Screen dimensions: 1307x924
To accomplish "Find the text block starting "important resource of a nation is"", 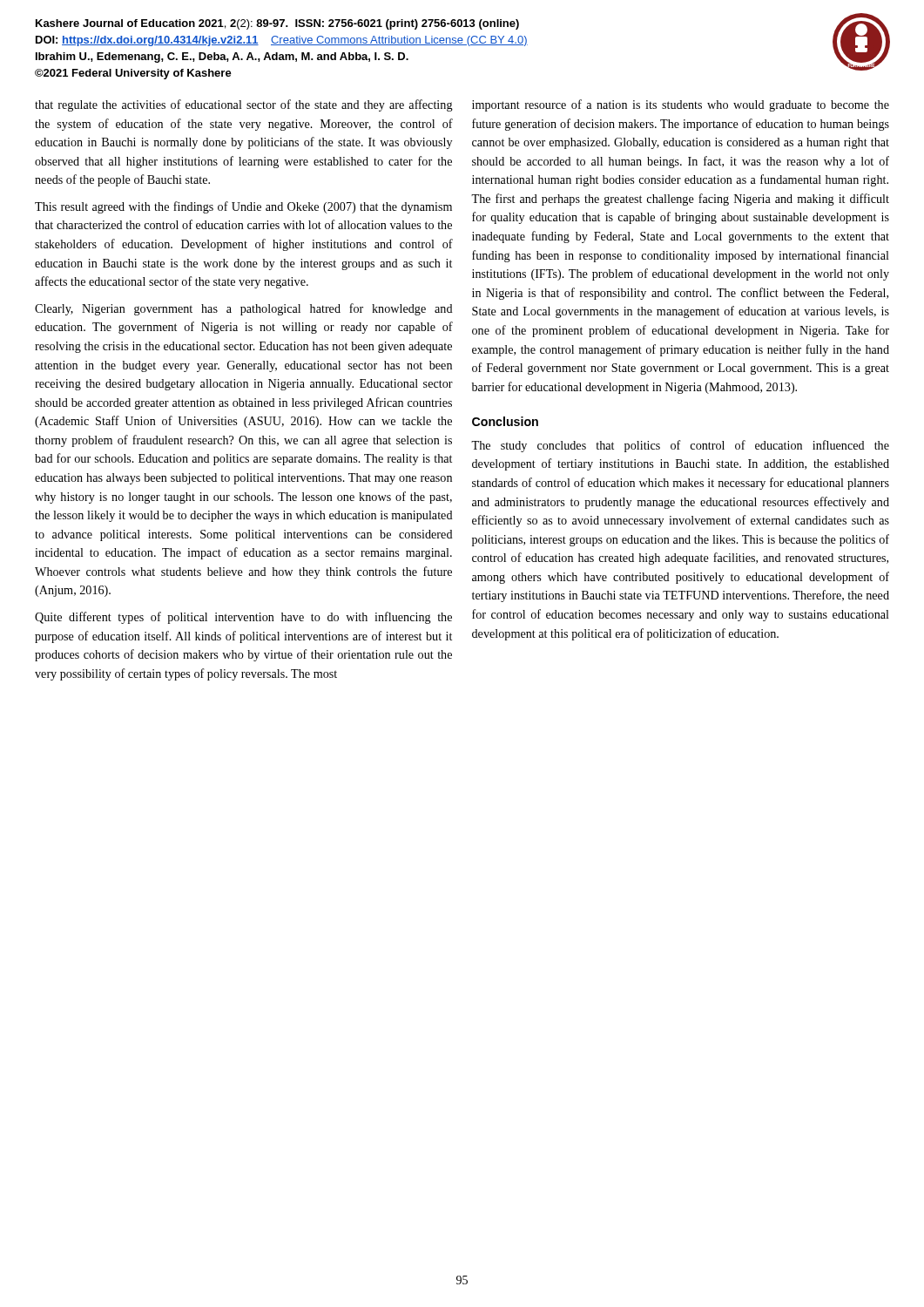I will 680,246.
